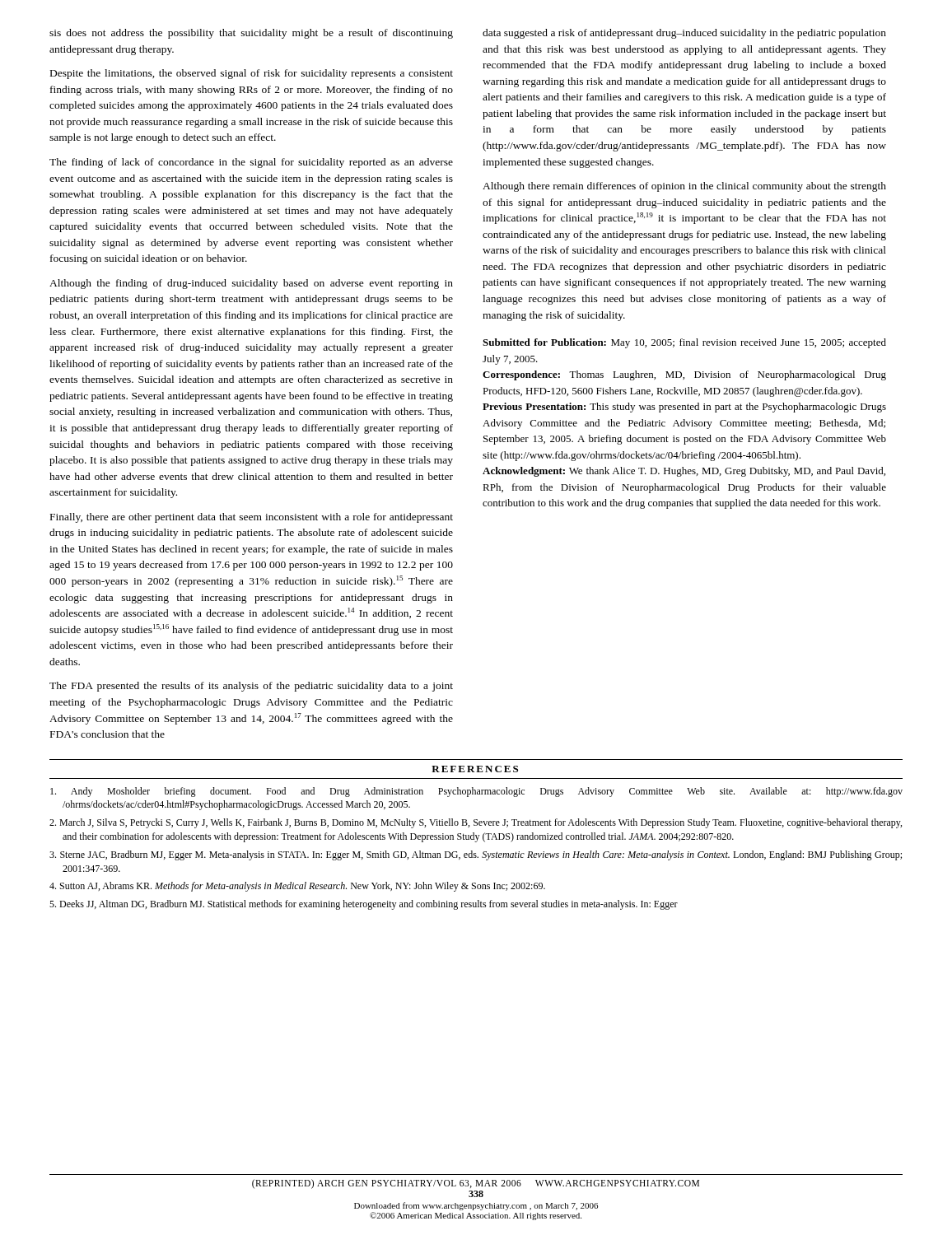
Task: Select the text starting "4. Sutton AJ, Abrams"
Action: [297, 886]
